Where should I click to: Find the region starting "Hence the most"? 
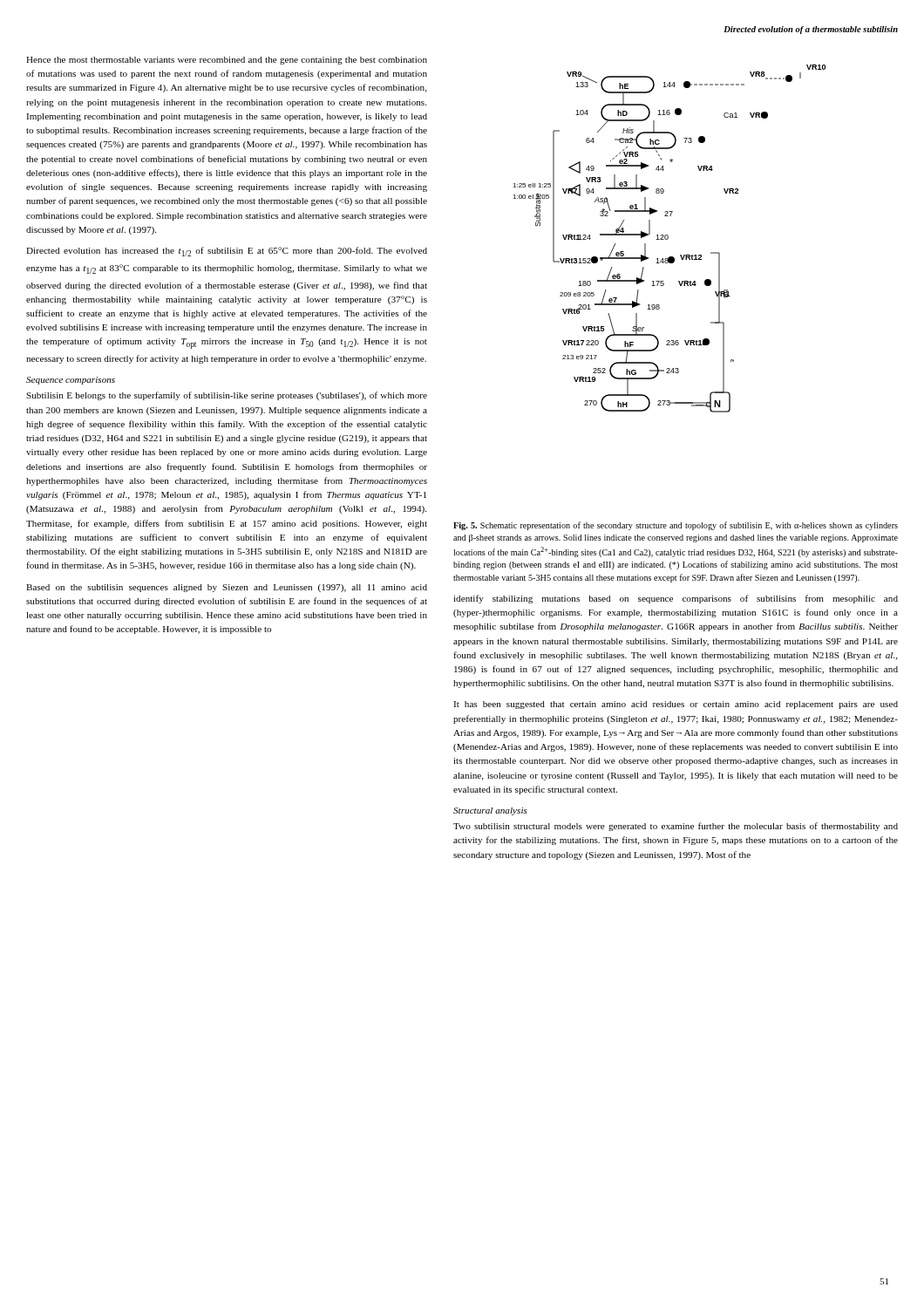(227, 144)
